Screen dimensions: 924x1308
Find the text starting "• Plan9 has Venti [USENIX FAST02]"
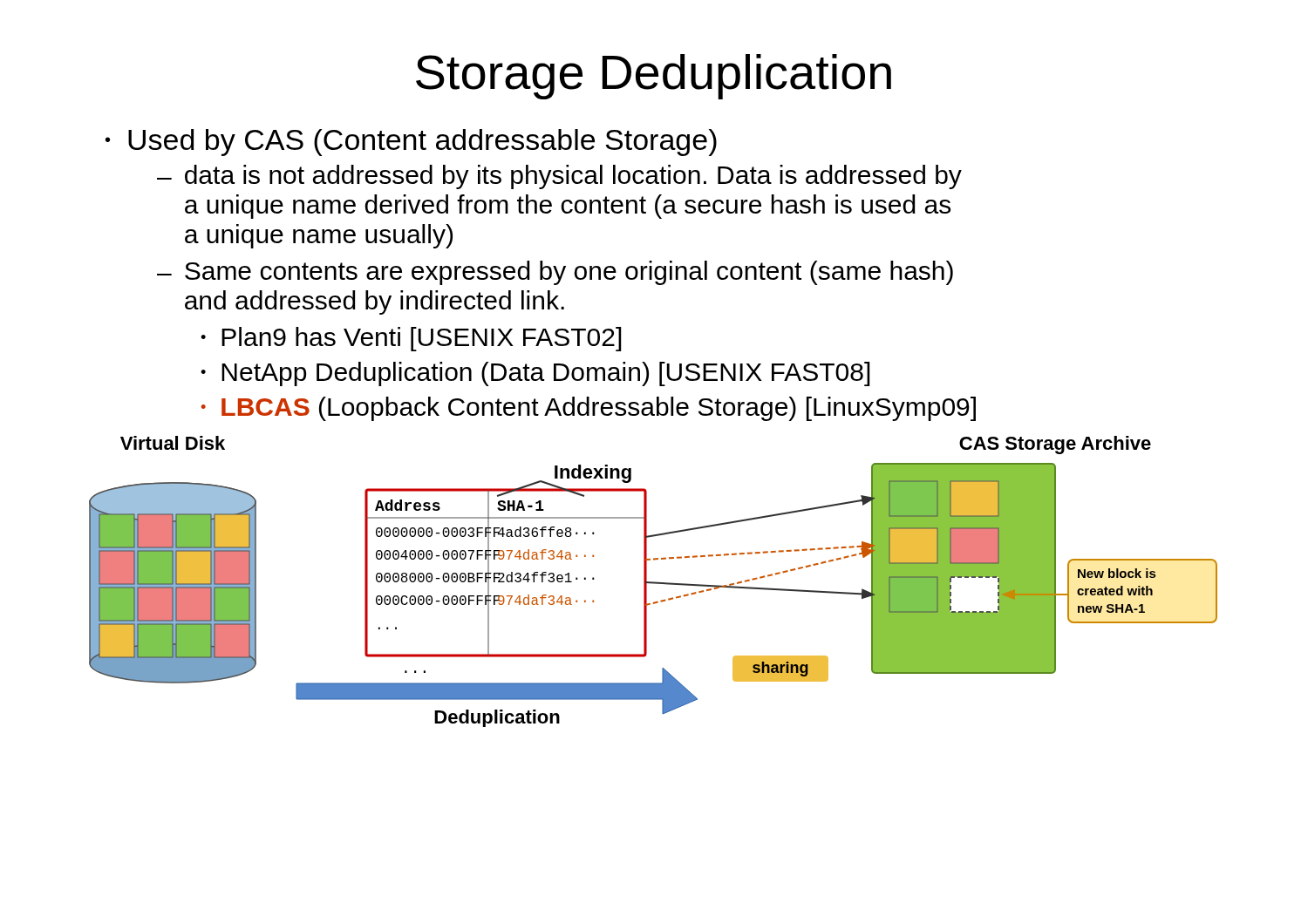pyautogui.click(x=412, y=337)
